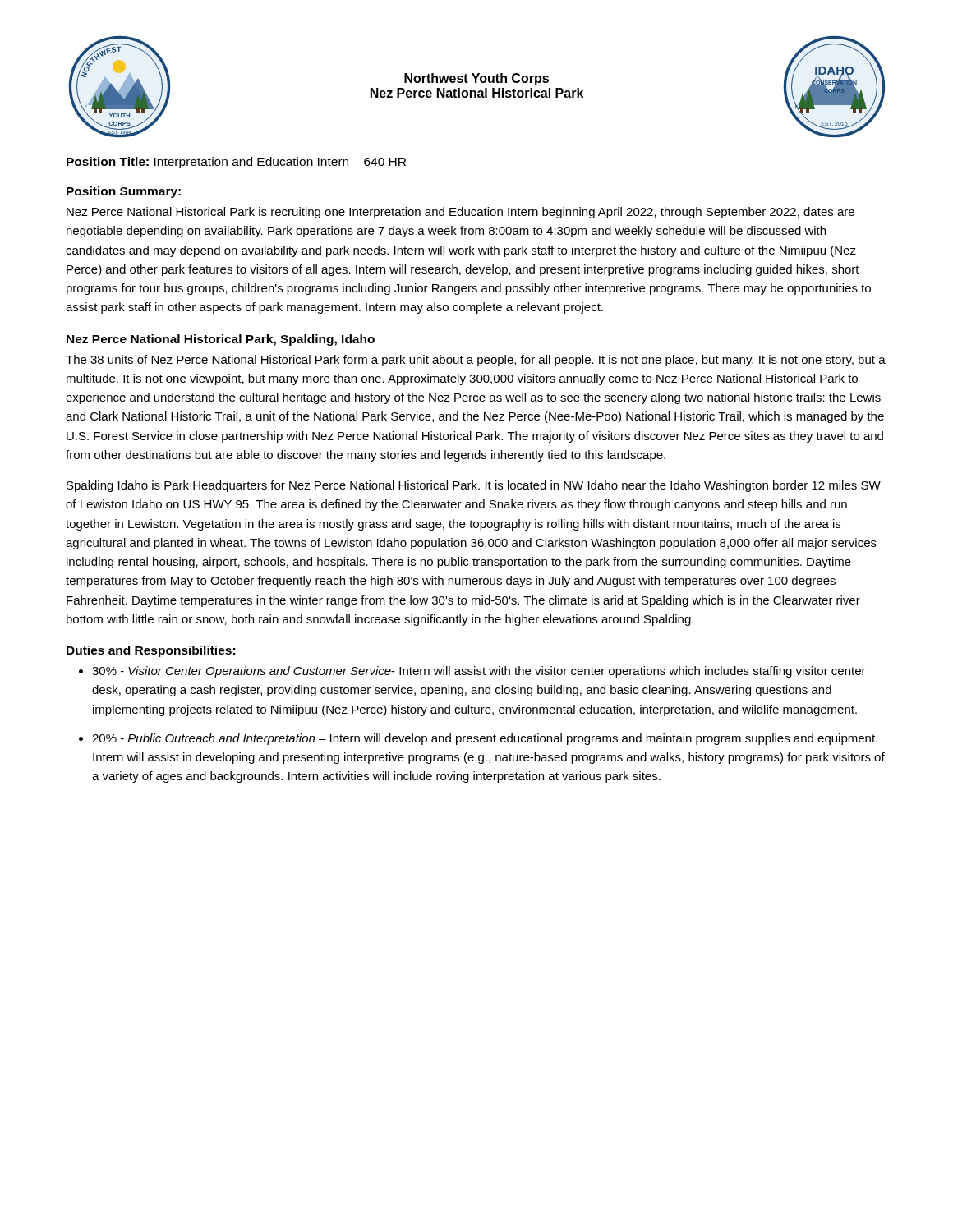Click the section header that begins "Nez Perce National Historical Park,"
Image resolution: width=953 pixels, height=1232 pixels.
tap(220, 338)
